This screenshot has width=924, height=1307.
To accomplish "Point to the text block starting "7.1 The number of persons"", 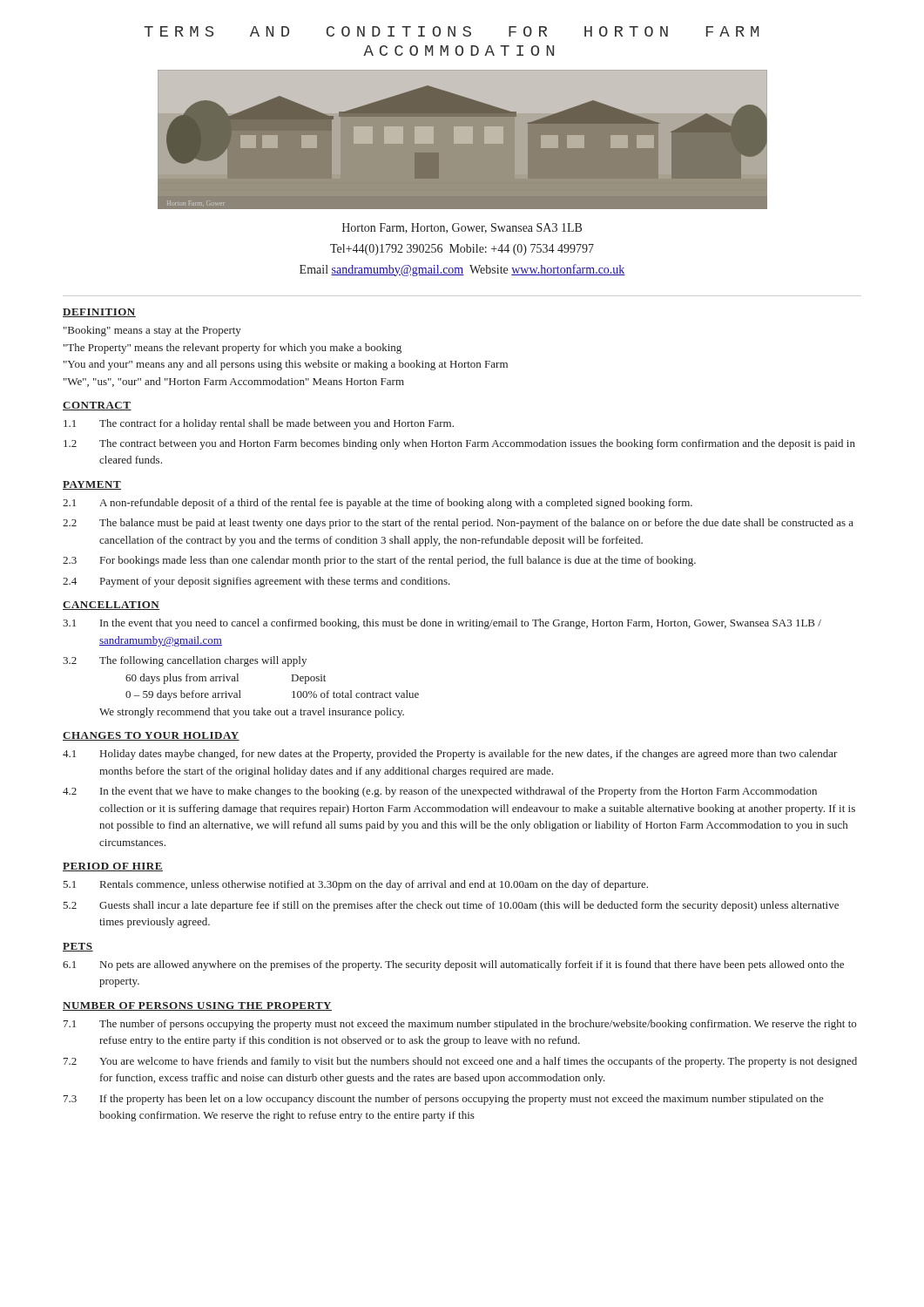I will pyautogui.click(x=462, y=1032).
